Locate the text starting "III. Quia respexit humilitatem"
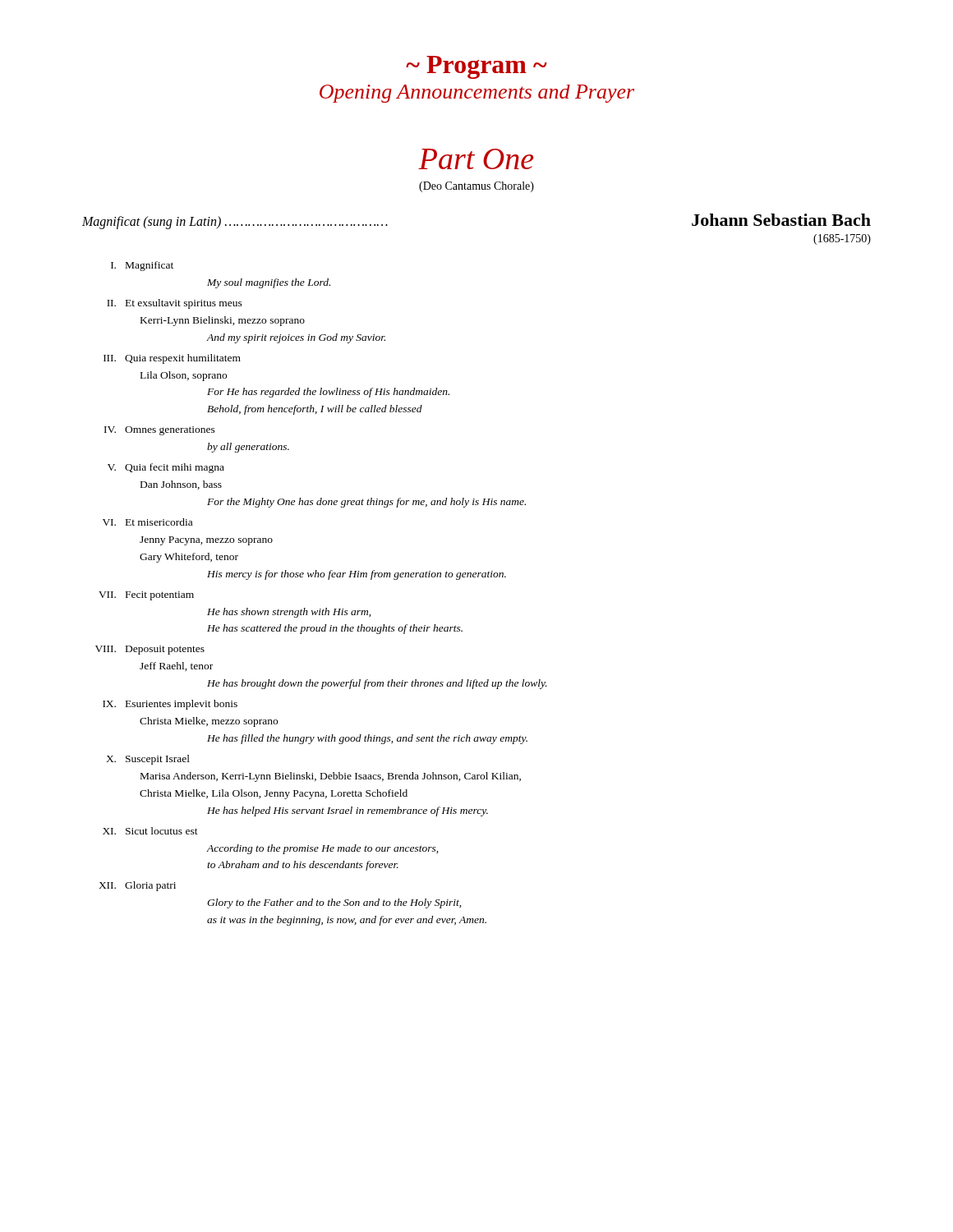The width and height of the screenshot is (953, 1232). click(x=172, y=359)
